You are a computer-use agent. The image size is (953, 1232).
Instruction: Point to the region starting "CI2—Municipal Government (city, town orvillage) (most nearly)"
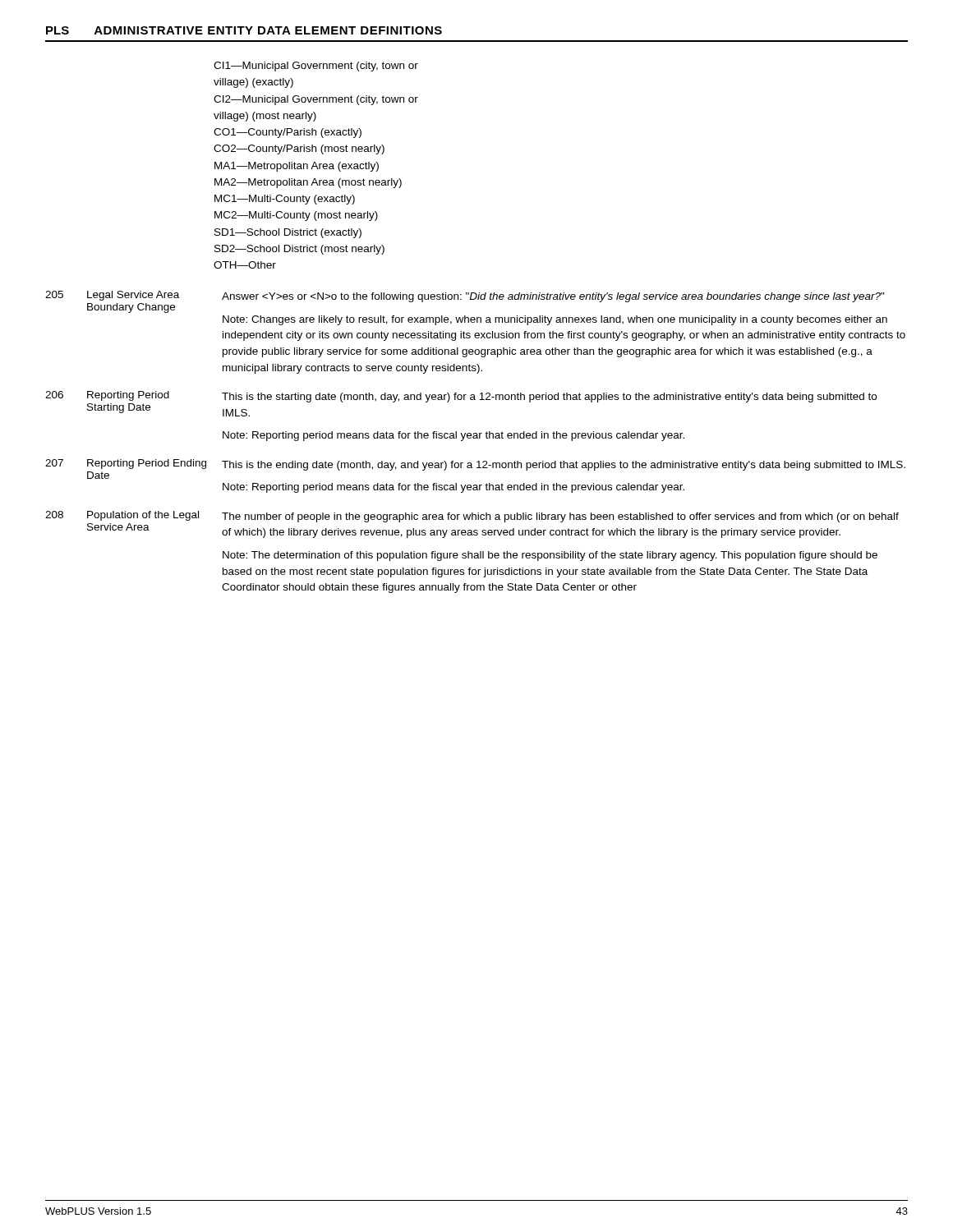click(316, 107)
